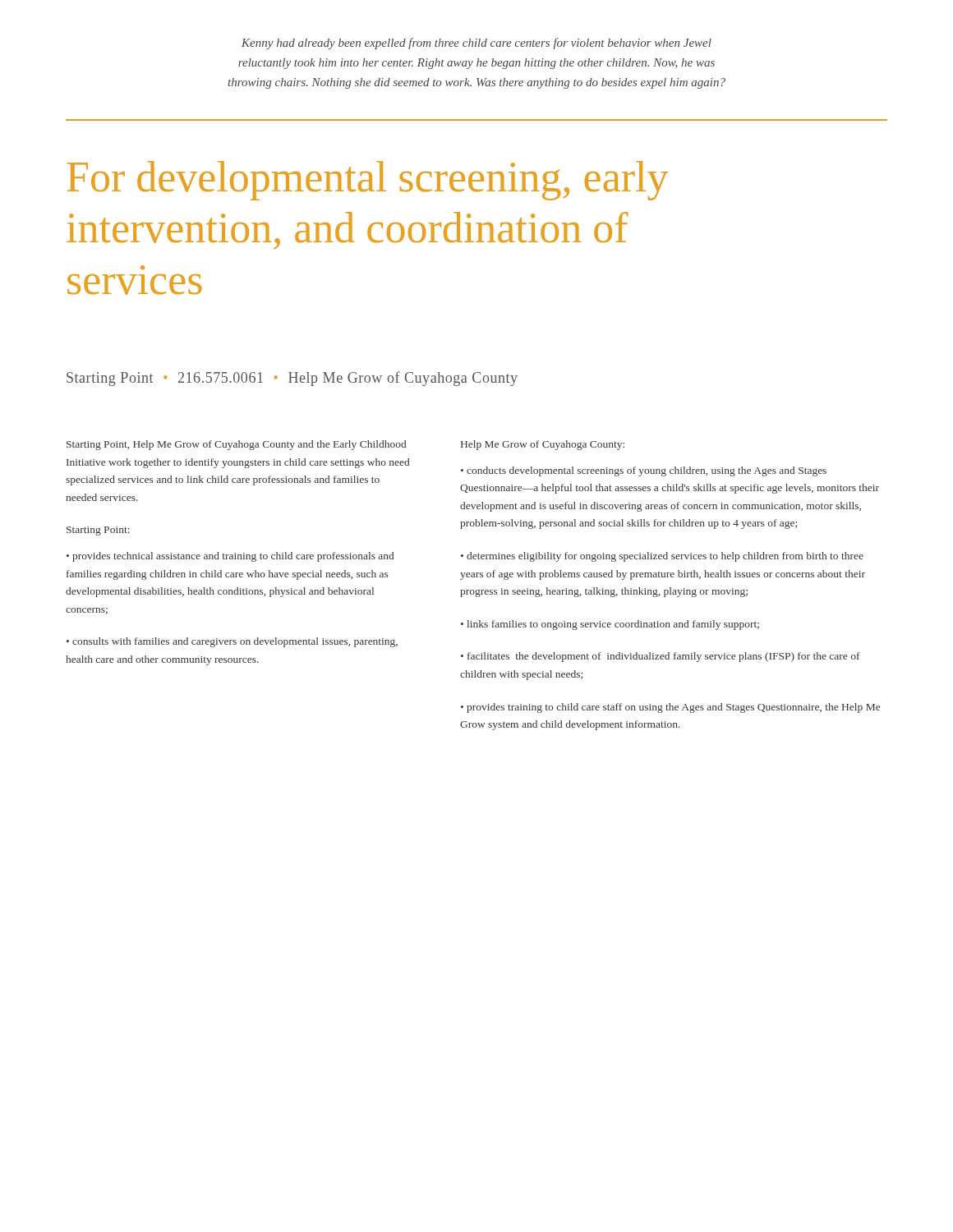Where is the passage that starts "Kenny had already been expelled from"?
The height and width of the screenshot is (1232, 953).
(476, 62)
